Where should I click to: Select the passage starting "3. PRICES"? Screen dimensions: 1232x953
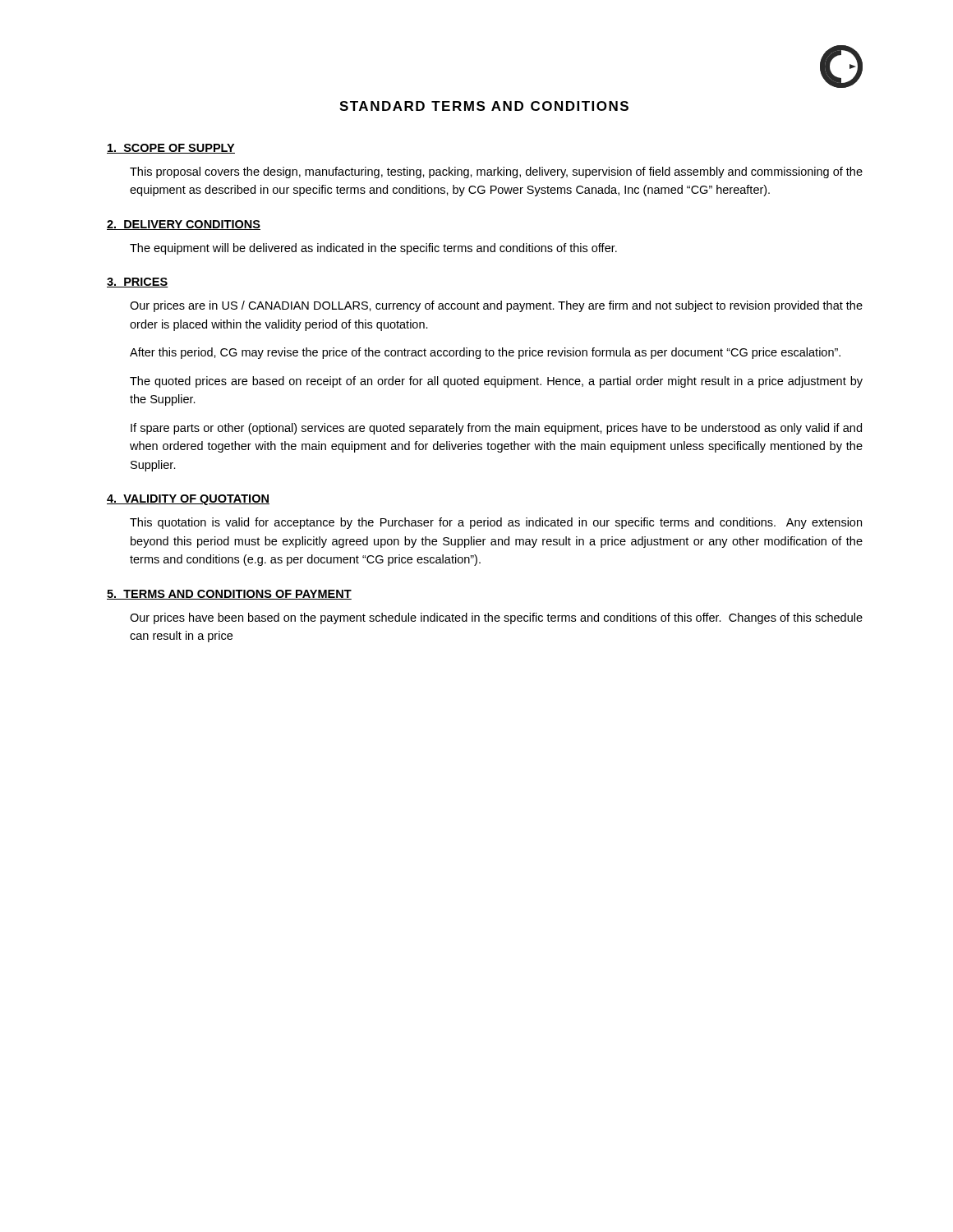(137, 282)
